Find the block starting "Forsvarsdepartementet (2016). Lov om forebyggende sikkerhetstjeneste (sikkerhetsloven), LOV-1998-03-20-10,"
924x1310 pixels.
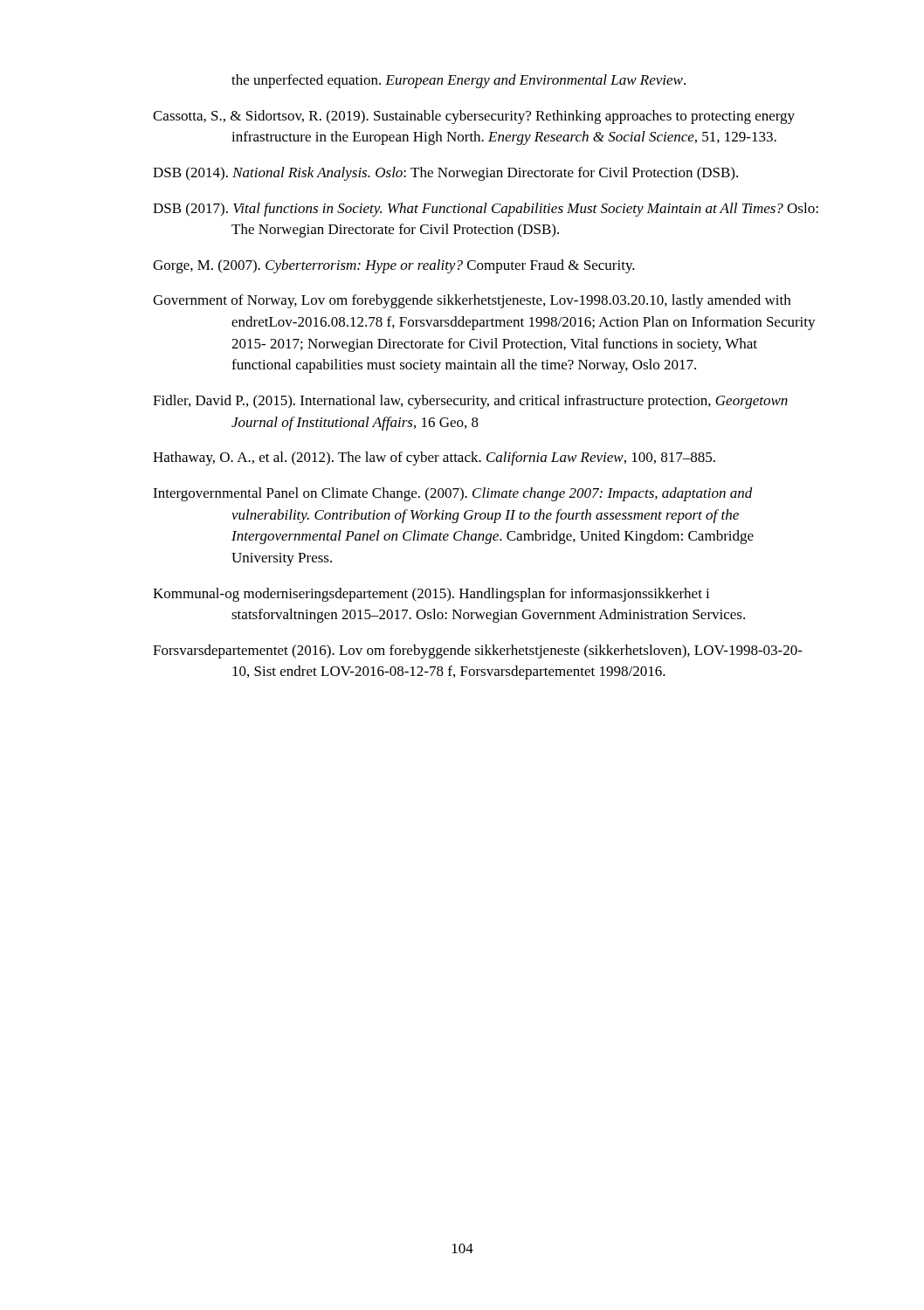(x=478, y=661)
